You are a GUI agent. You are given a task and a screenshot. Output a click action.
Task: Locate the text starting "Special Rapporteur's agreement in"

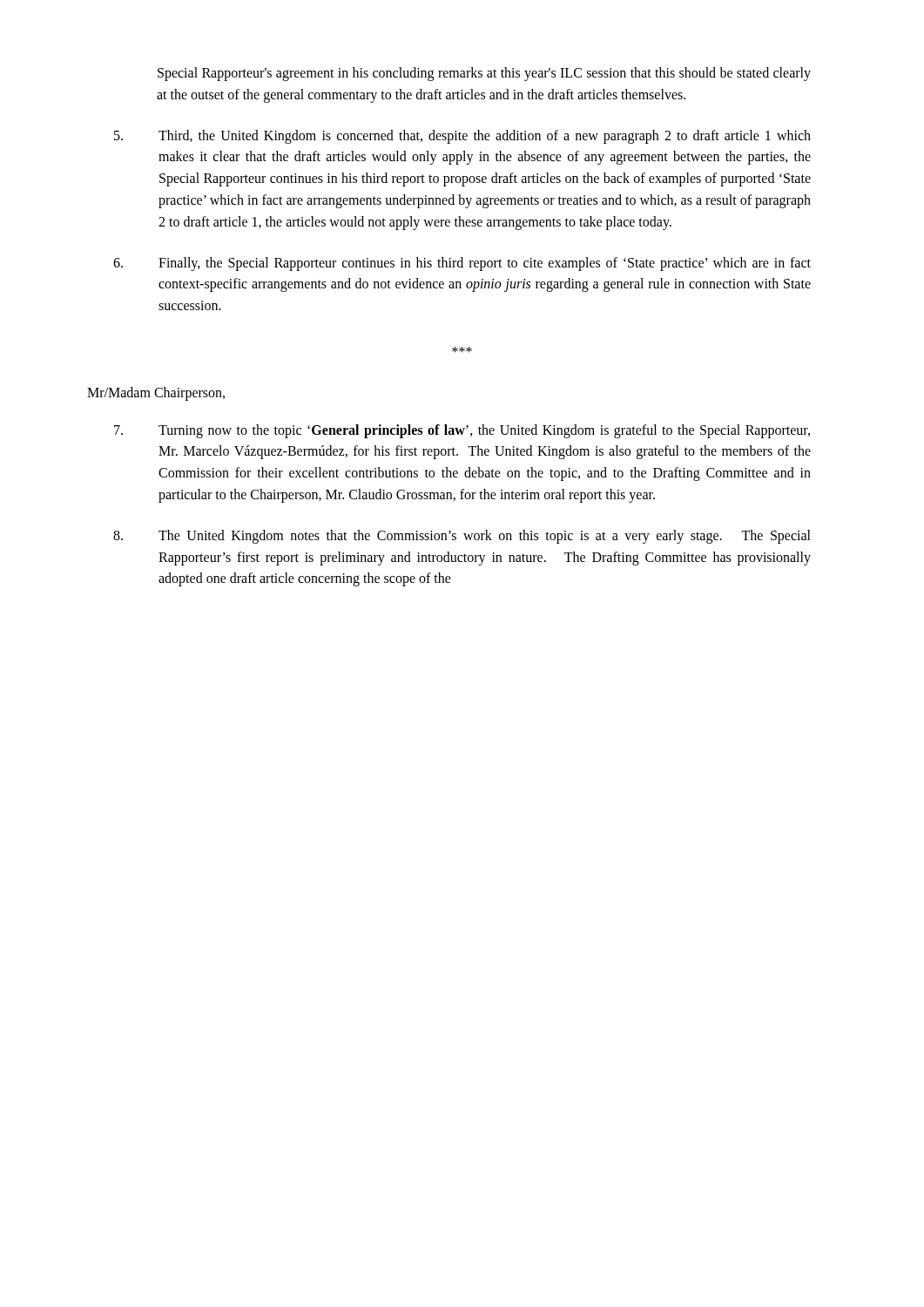(x=484, y=84)
